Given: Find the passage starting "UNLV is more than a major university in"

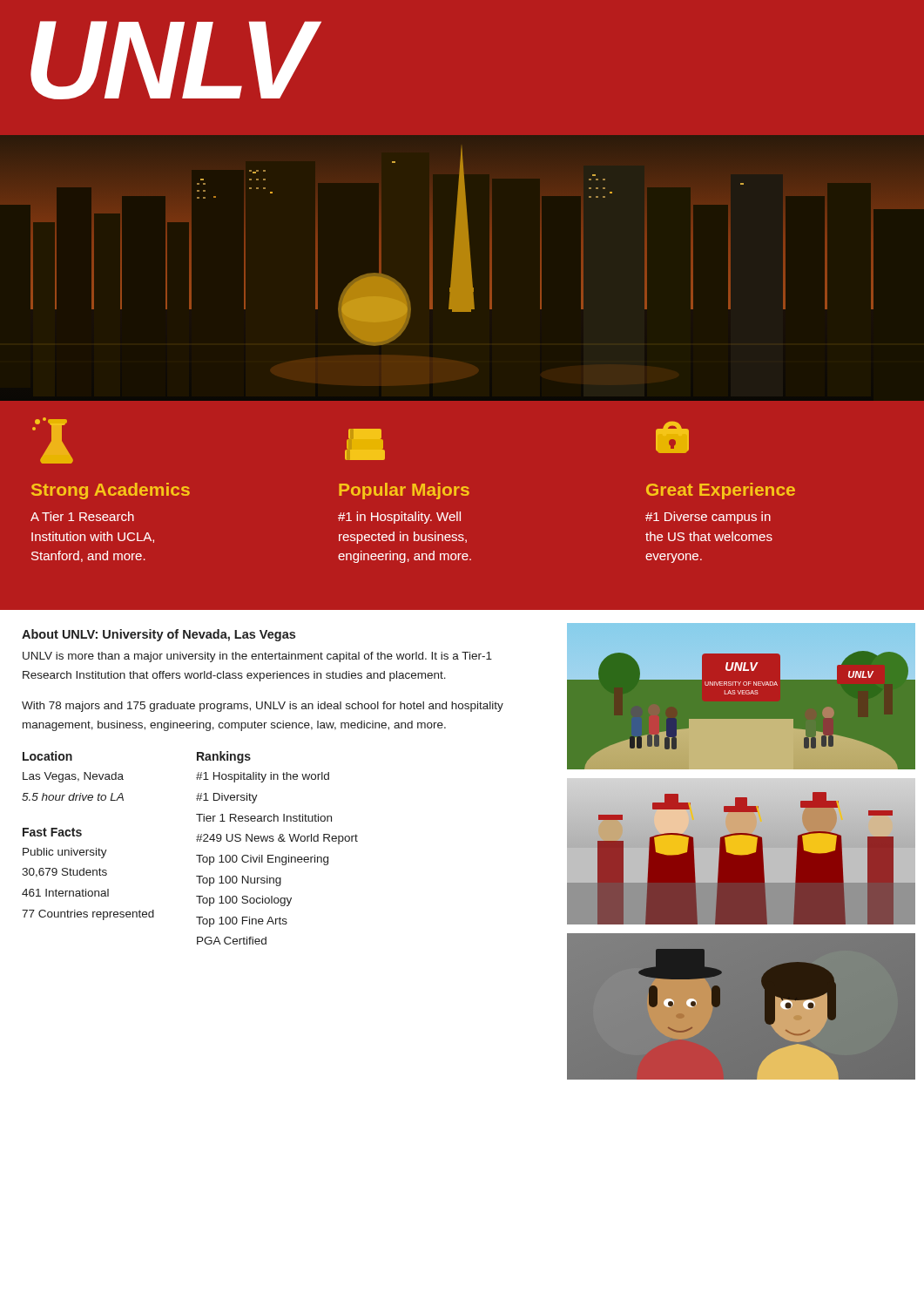Looking at the screenshot, I should click(257, 665).
